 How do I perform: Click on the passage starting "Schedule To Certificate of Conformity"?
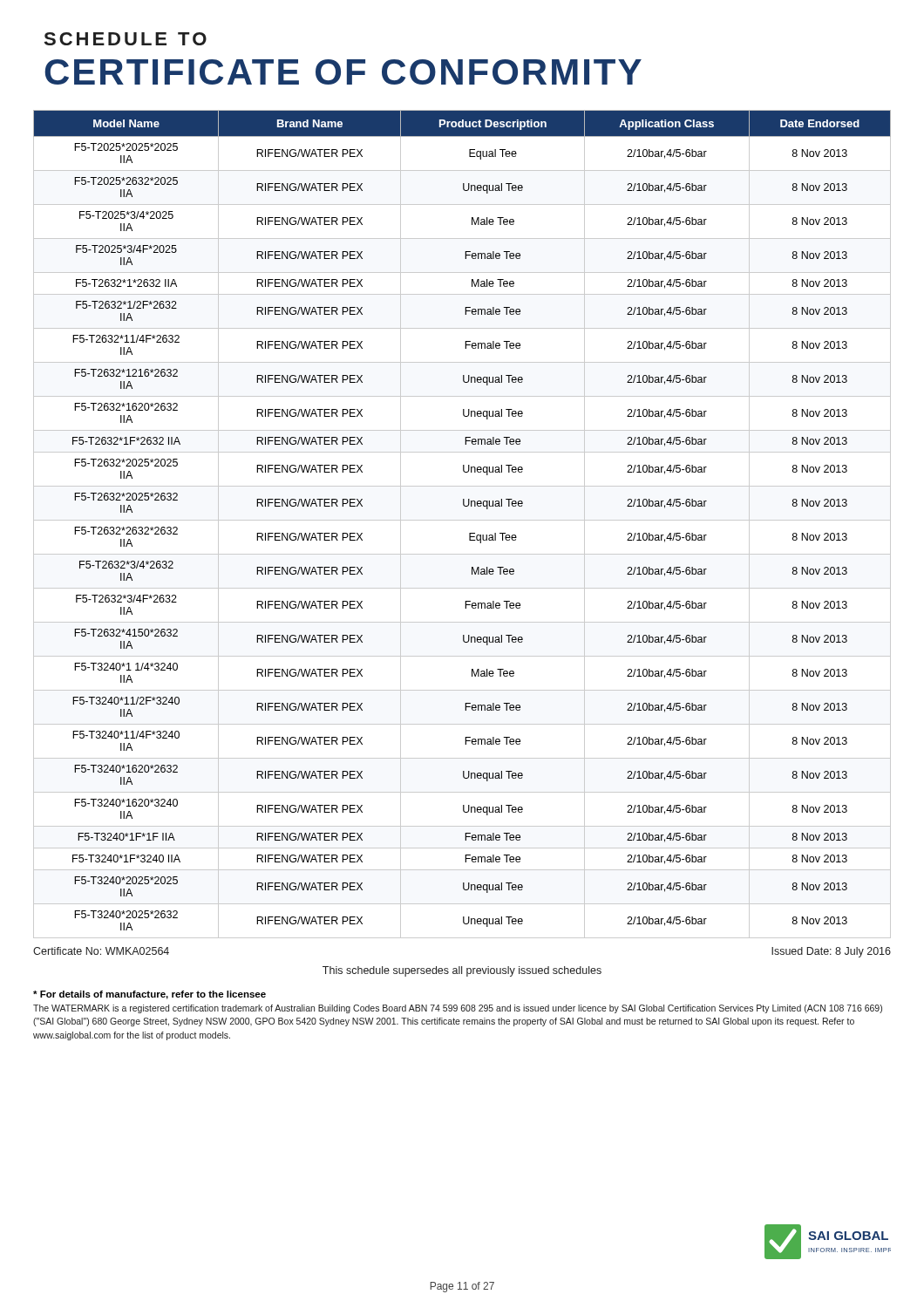pyautogui.click(x=462, y=60)
